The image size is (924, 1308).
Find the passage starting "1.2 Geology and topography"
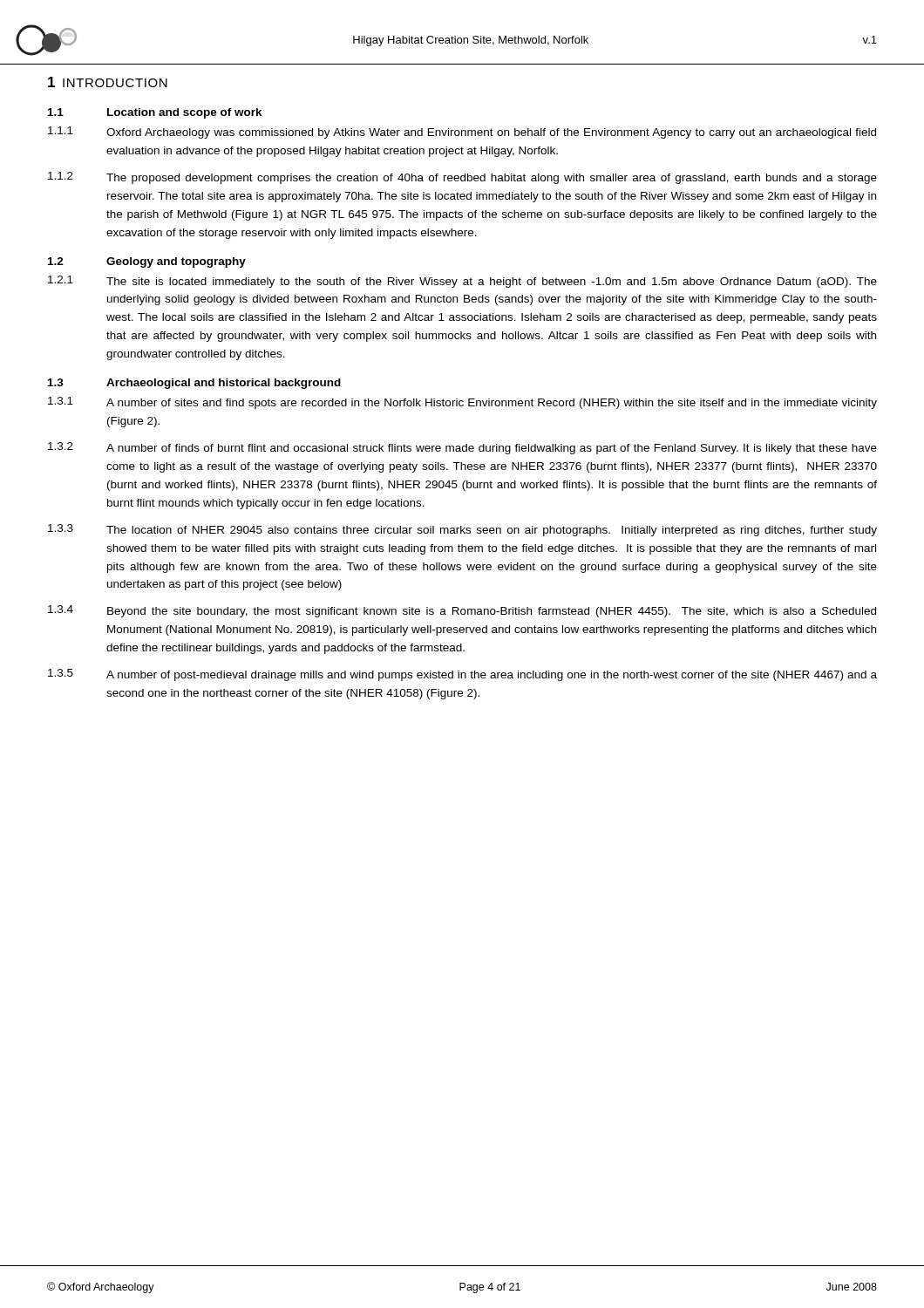click(x=146, y=261)
